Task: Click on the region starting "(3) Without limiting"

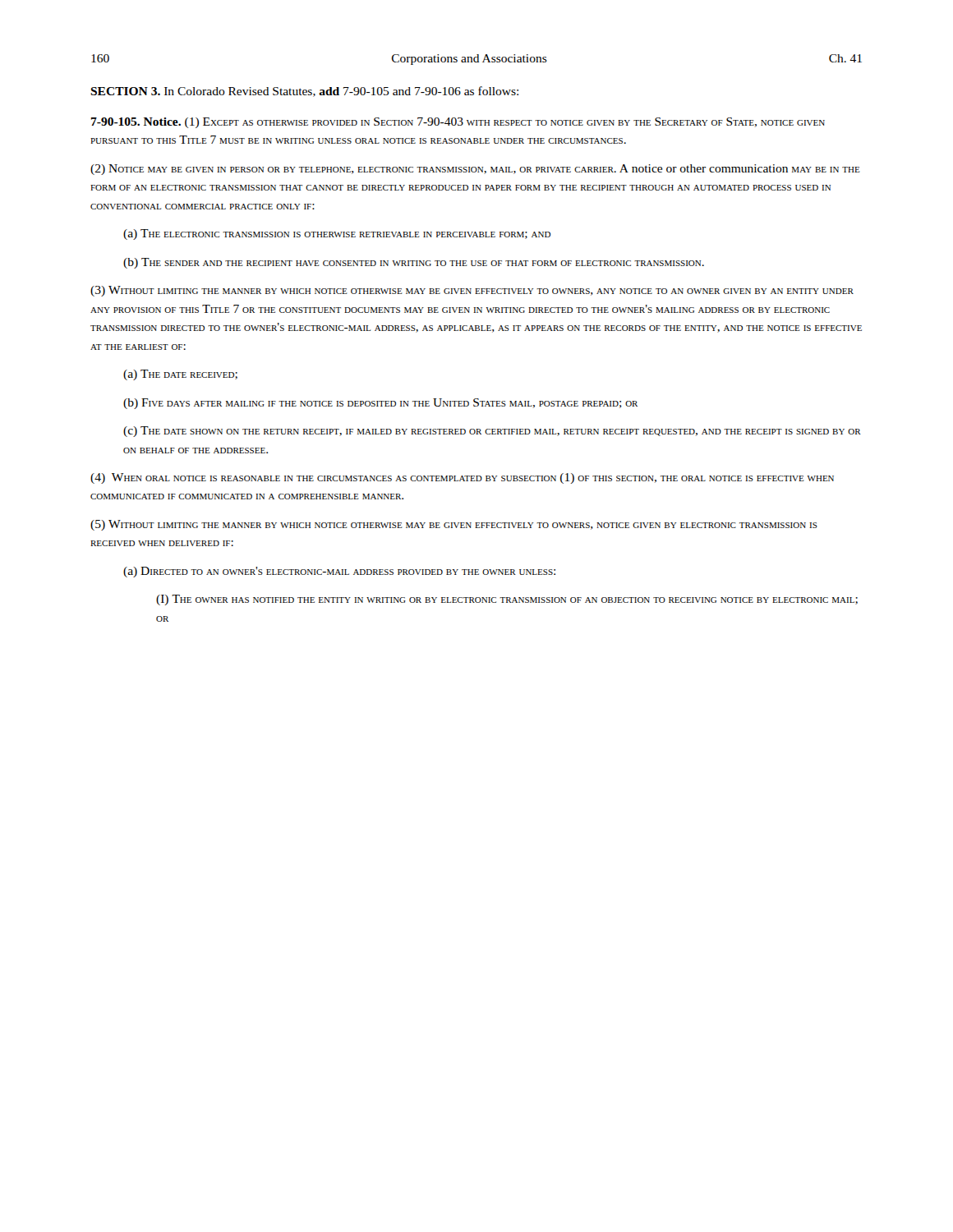Action: 476,317
